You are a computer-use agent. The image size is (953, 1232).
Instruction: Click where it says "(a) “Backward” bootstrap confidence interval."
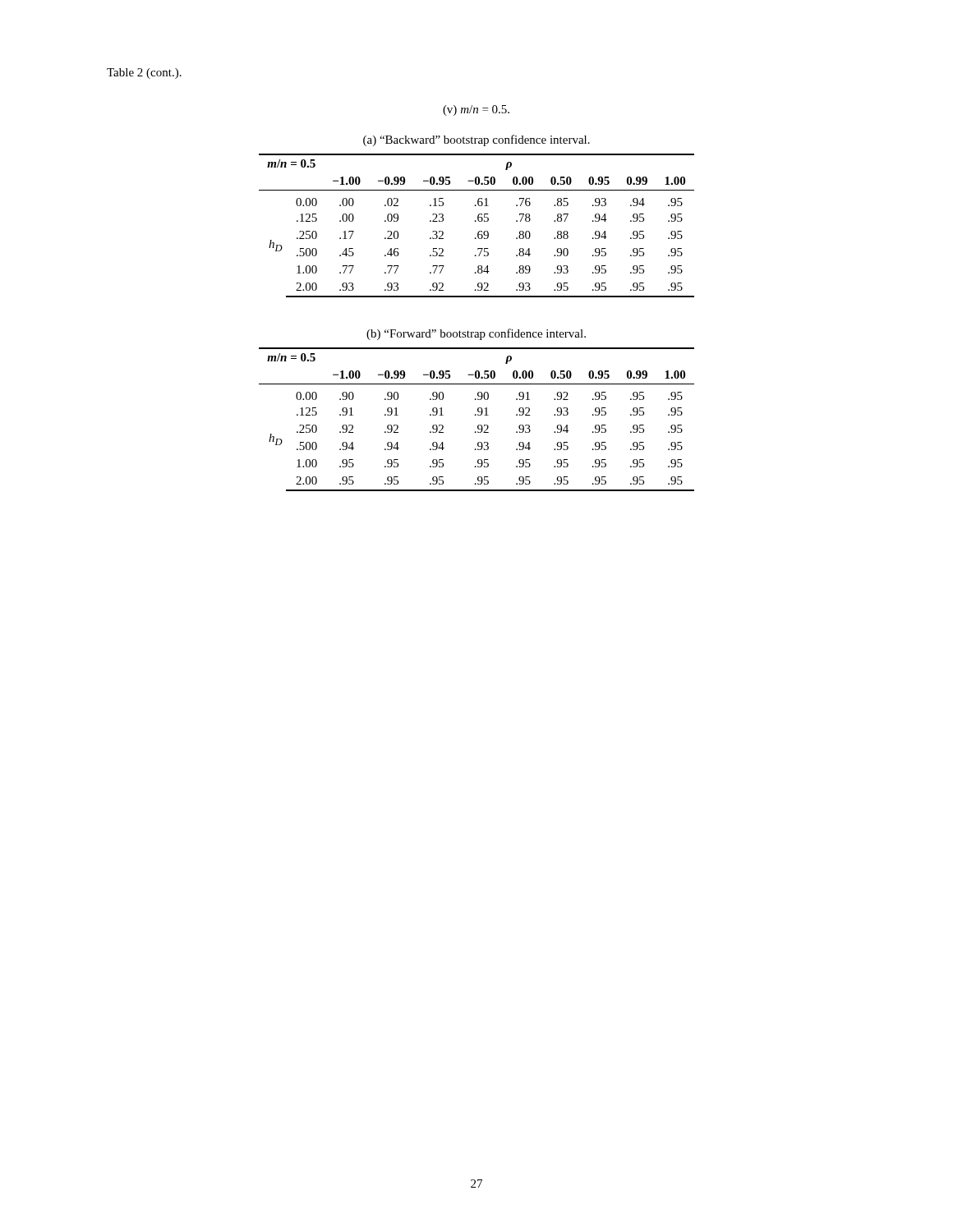pyautogui.click(x=476, y=140)
